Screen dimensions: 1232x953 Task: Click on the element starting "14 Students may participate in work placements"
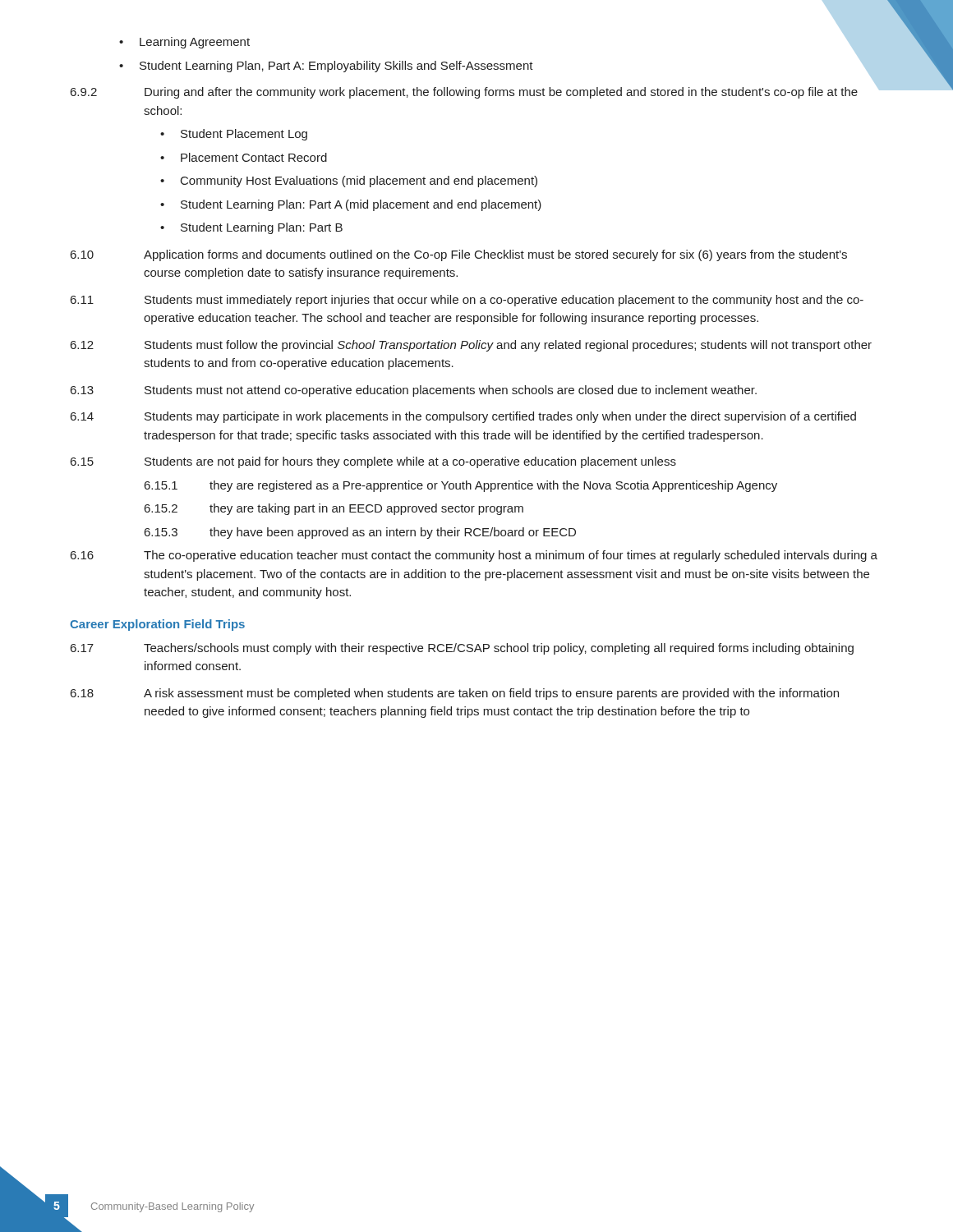pyautogui.click(x=476, y=426)
